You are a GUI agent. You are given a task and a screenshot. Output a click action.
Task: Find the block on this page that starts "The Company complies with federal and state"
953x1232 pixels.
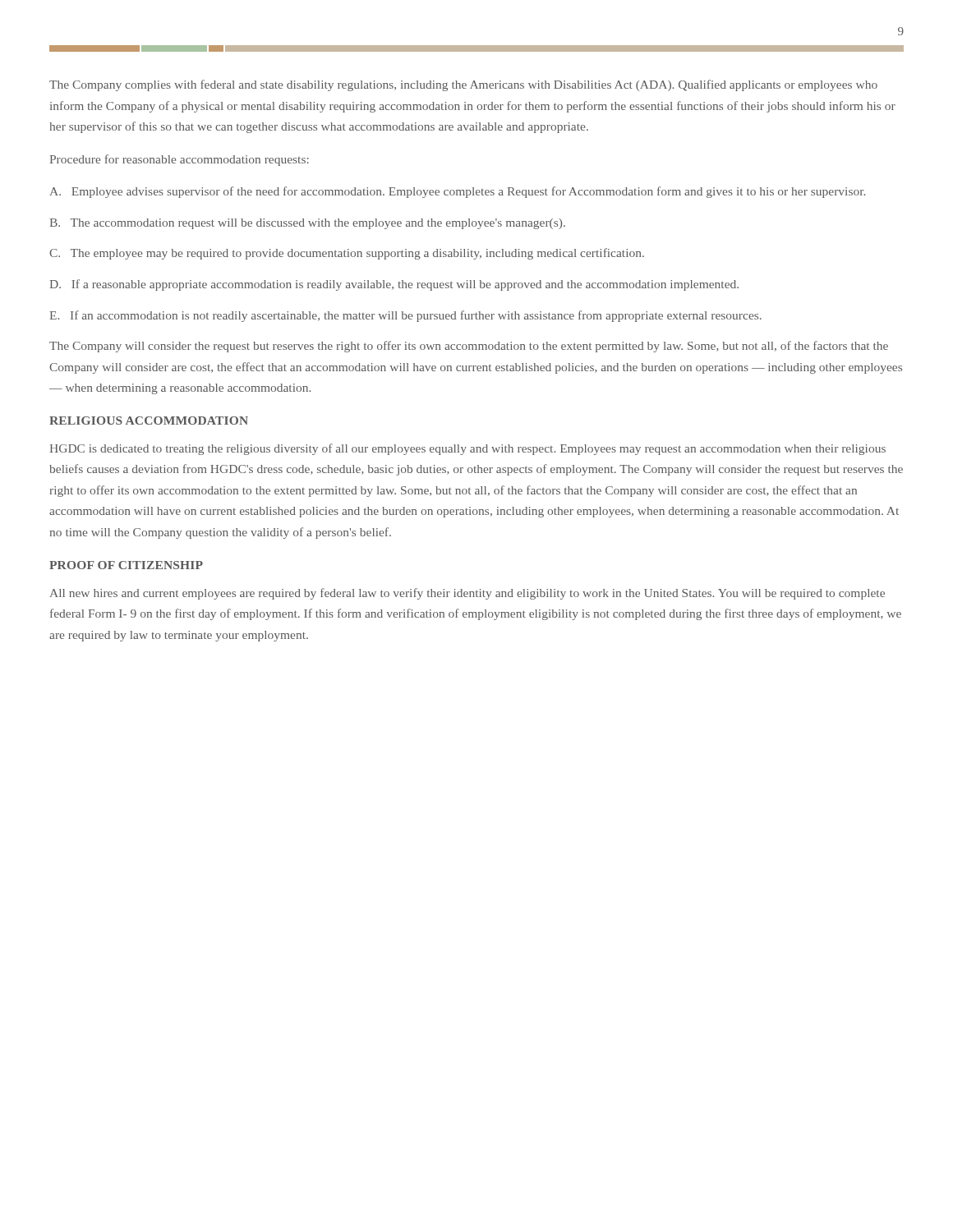472,105
